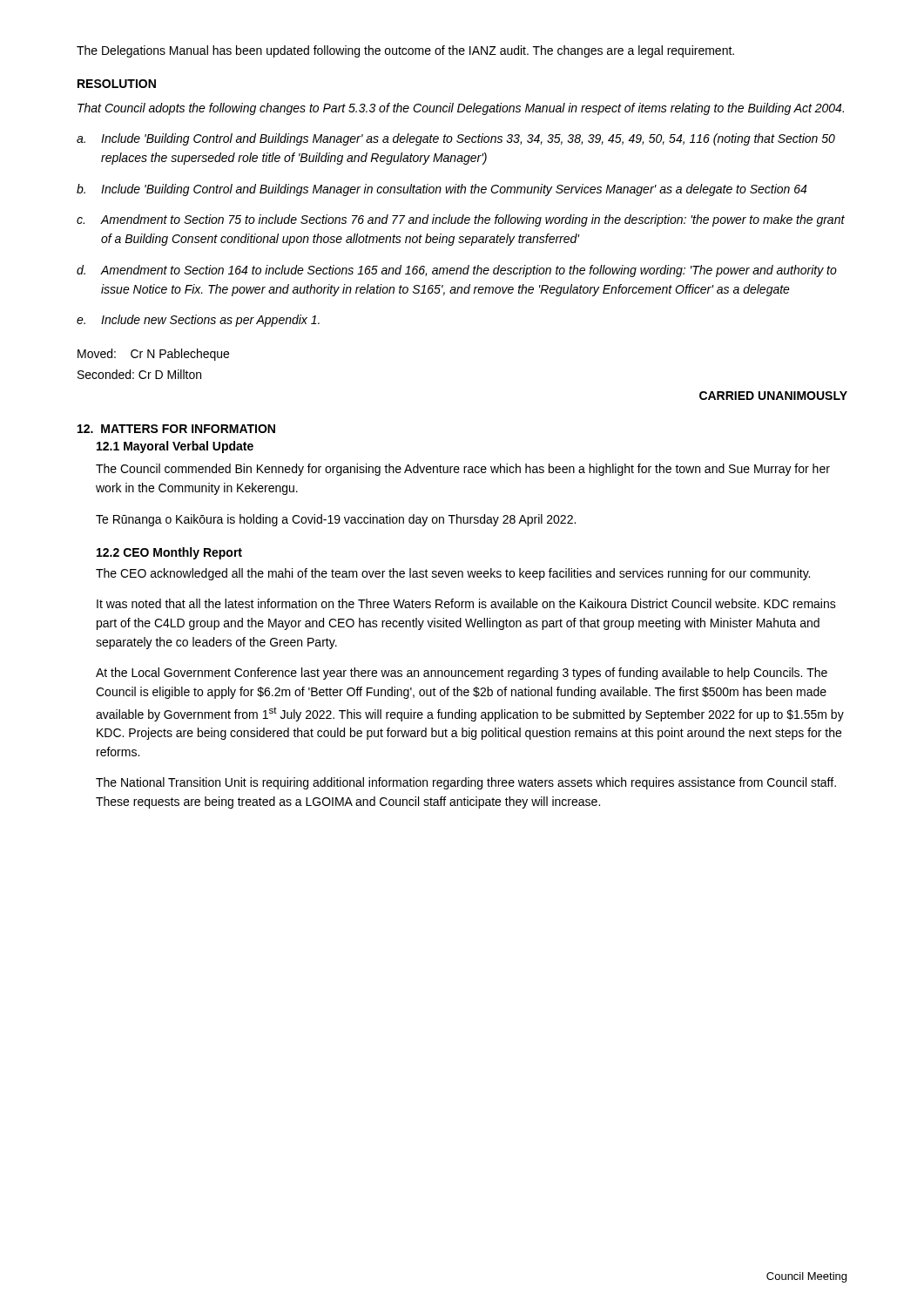The height and width of the screenshot is (1307, 924).
Task: Locate the list item containing "a. Include 'Building Control and Buildings Manager' as"
Action: 462,149
